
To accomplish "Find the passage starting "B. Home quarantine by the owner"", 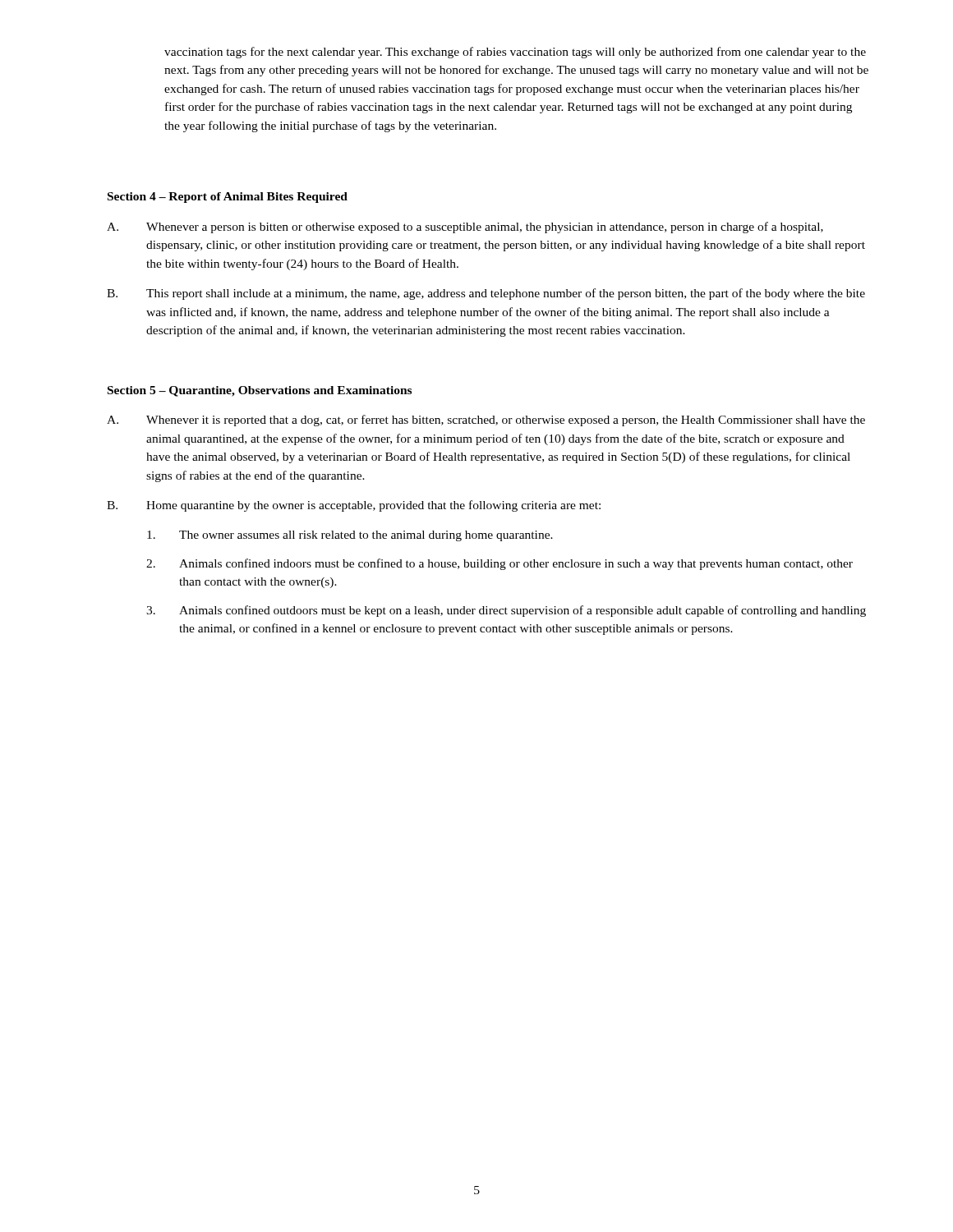I will (489, 505).
